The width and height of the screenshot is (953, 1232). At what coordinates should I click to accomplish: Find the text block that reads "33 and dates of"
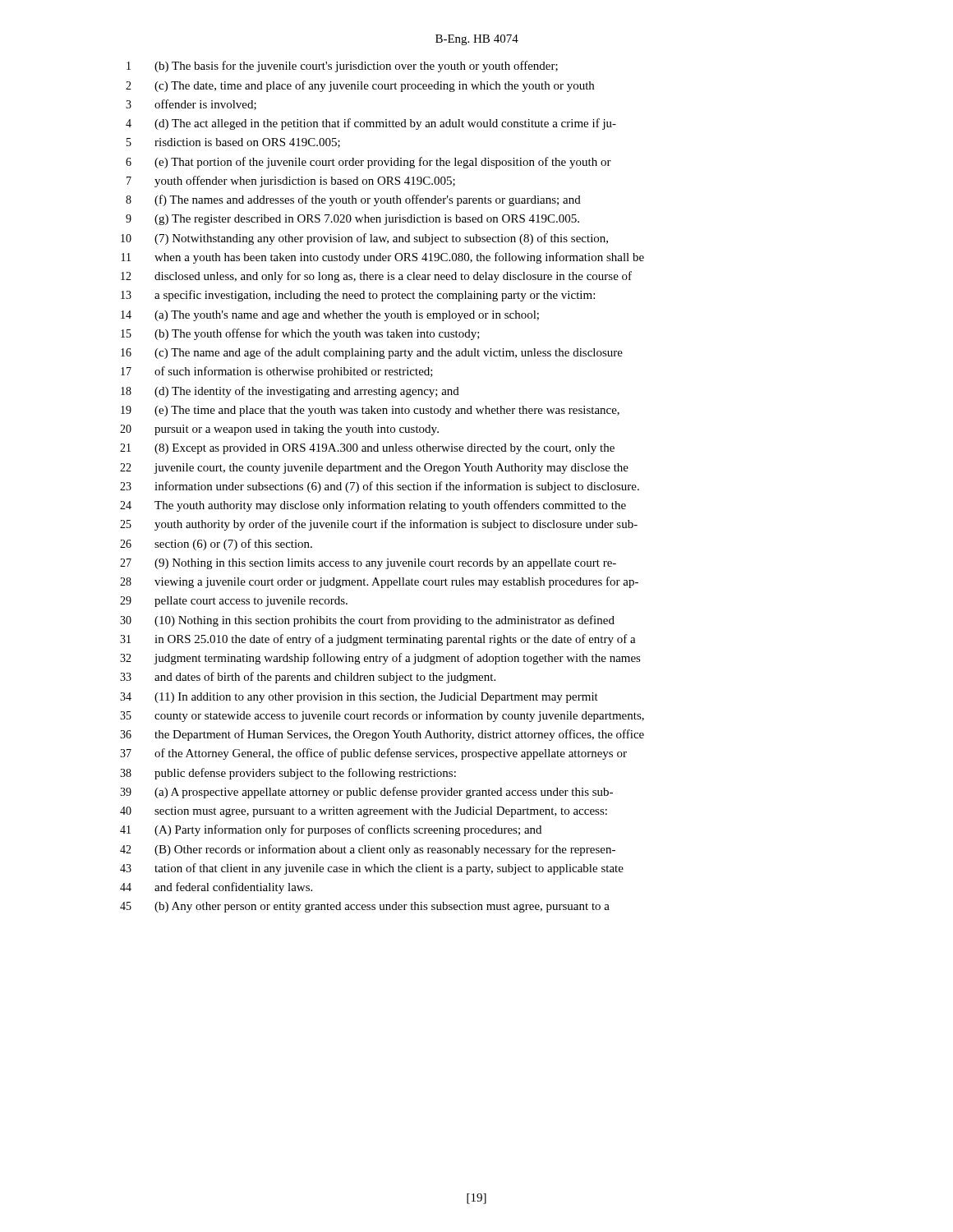[x=485, y=678]
